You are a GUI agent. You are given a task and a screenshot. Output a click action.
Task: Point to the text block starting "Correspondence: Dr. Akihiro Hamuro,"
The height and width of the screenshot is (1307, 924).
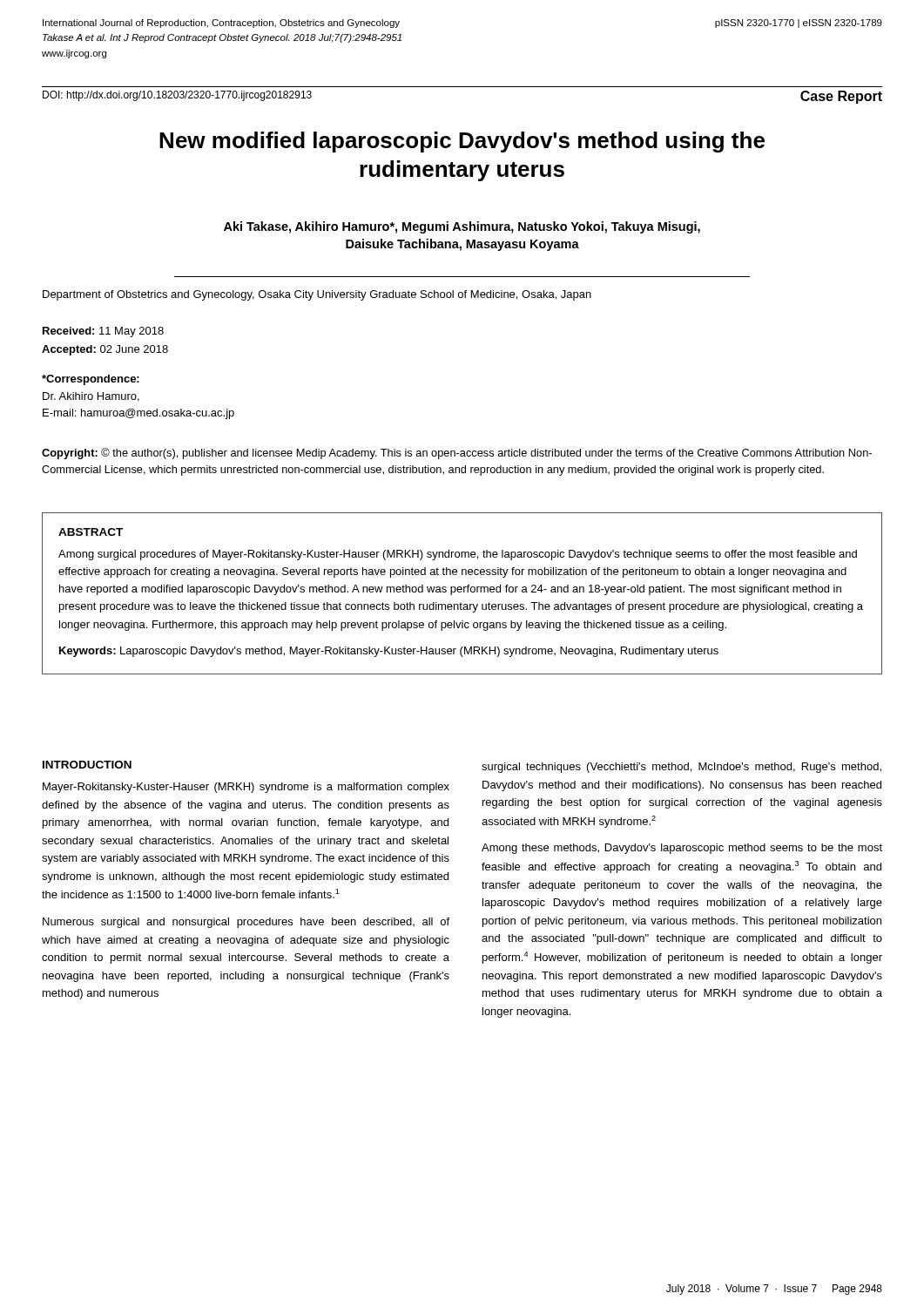click(138, 396)
